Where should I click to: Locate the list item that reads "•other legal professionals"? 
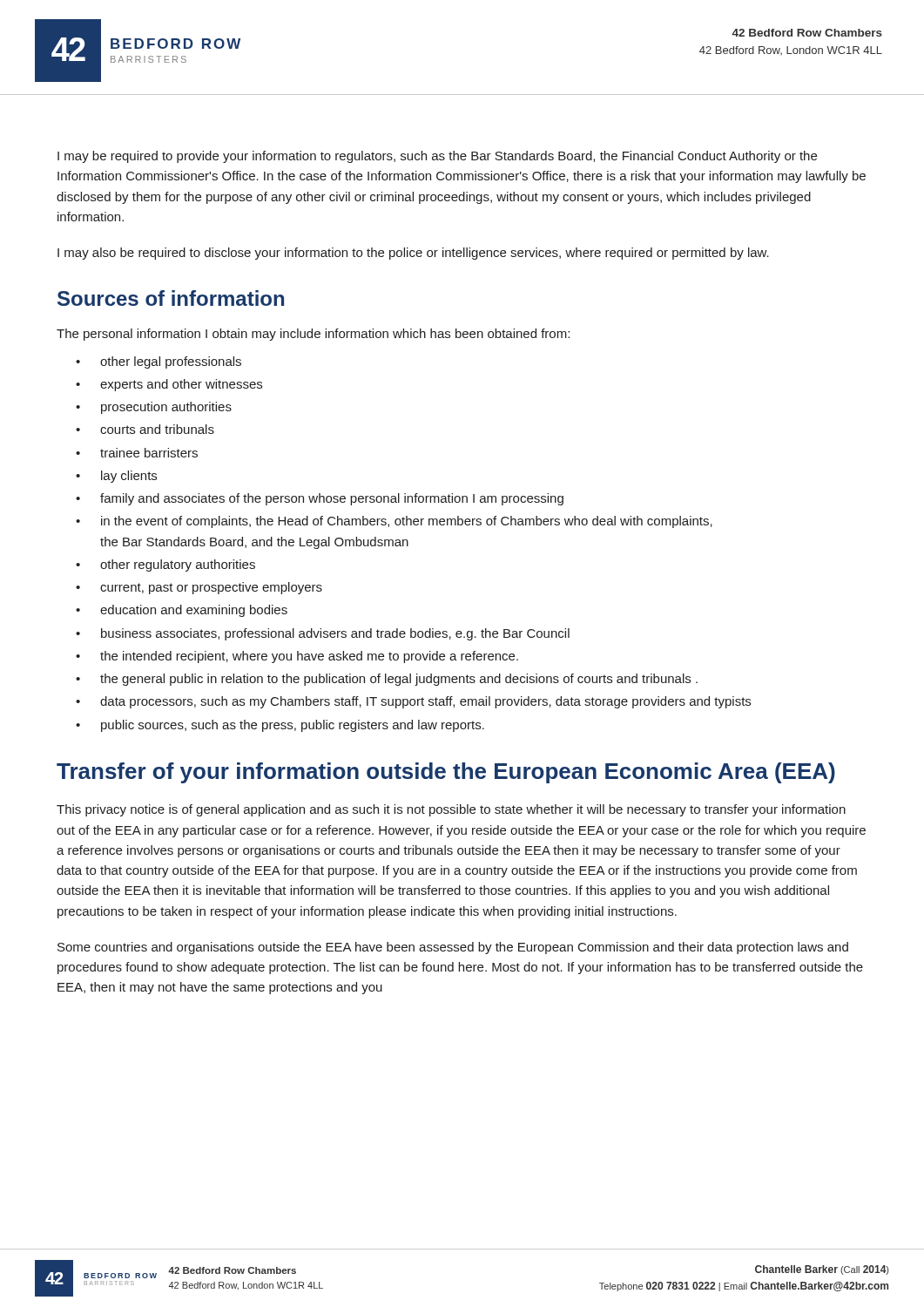[x=158, y=362]
